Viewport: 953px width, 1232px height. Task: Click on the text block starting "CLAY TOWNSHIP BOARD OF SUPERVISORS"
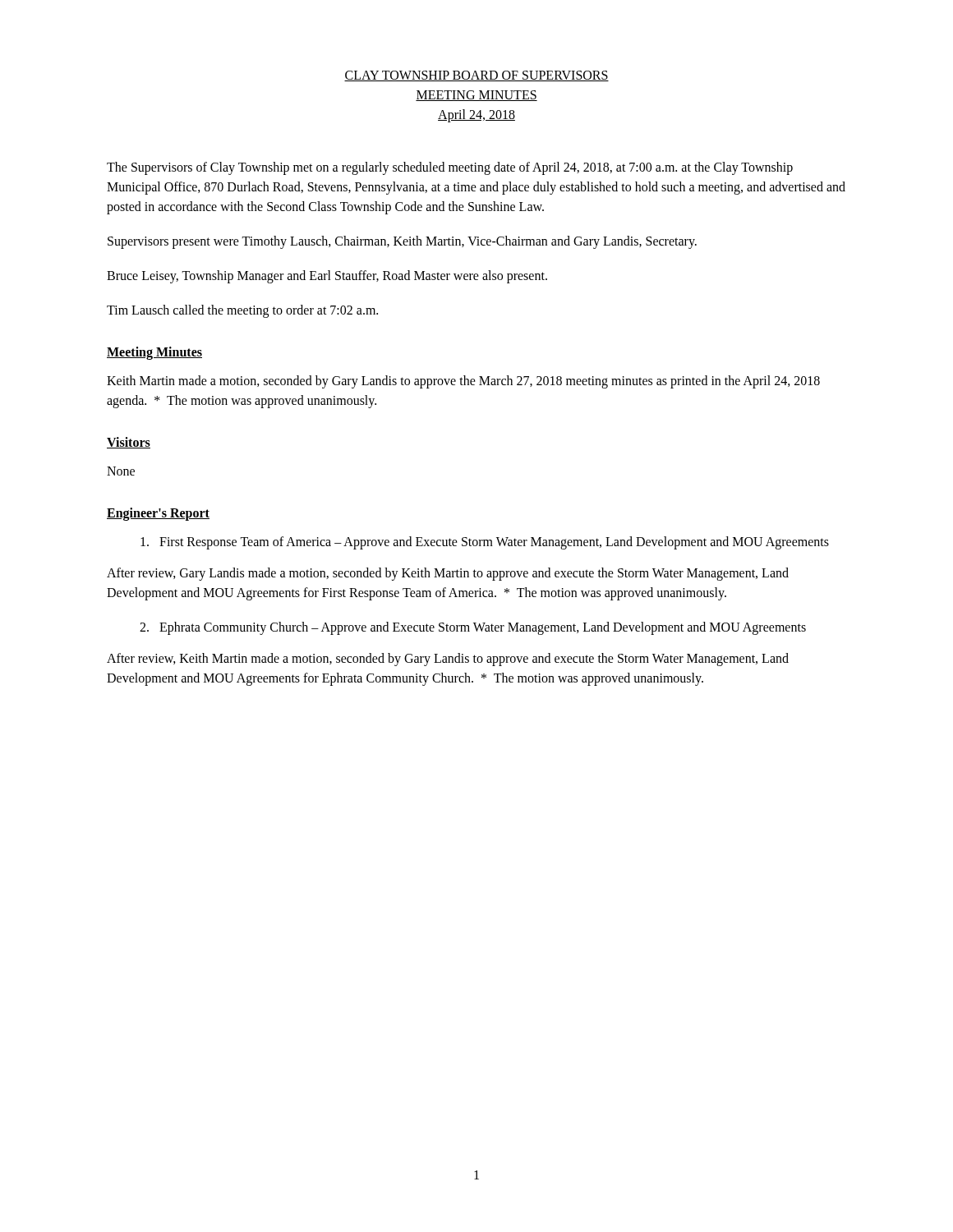coord(476,95)
